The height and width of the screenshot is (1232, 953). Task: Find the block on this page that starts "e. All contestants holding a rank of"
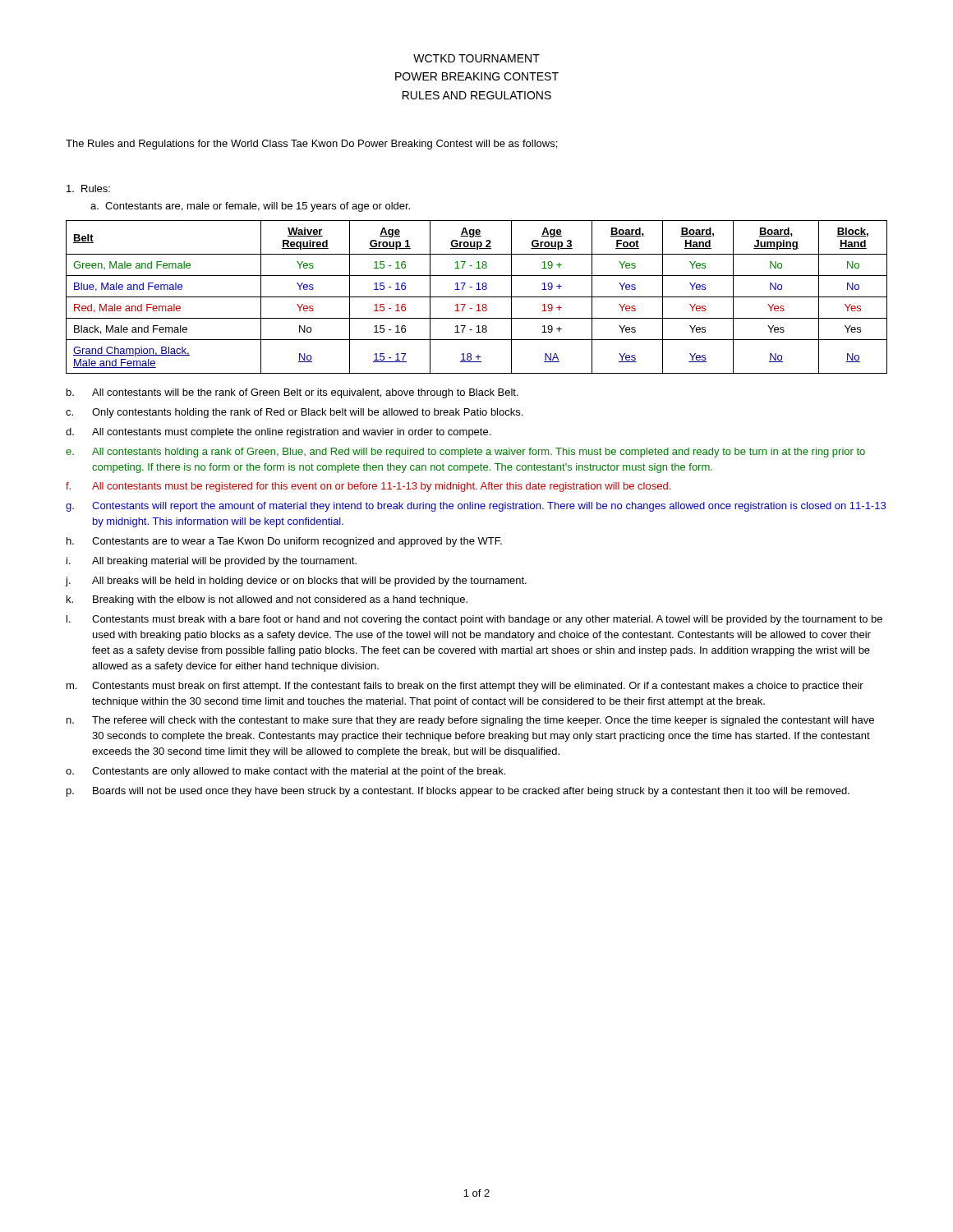(476, 460)
